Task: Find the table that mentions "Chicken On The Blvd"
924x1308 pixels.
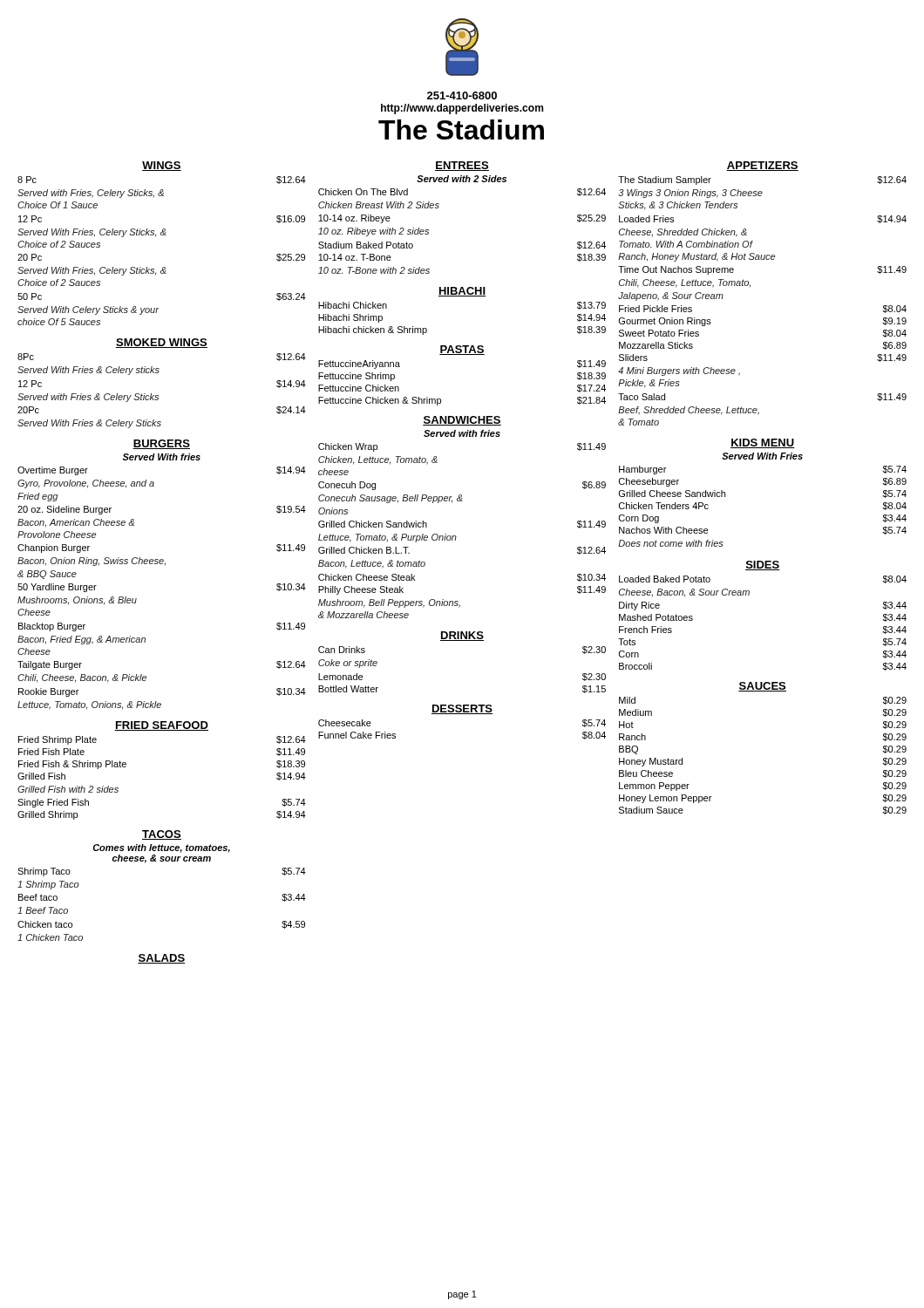Action: [462, 231]
